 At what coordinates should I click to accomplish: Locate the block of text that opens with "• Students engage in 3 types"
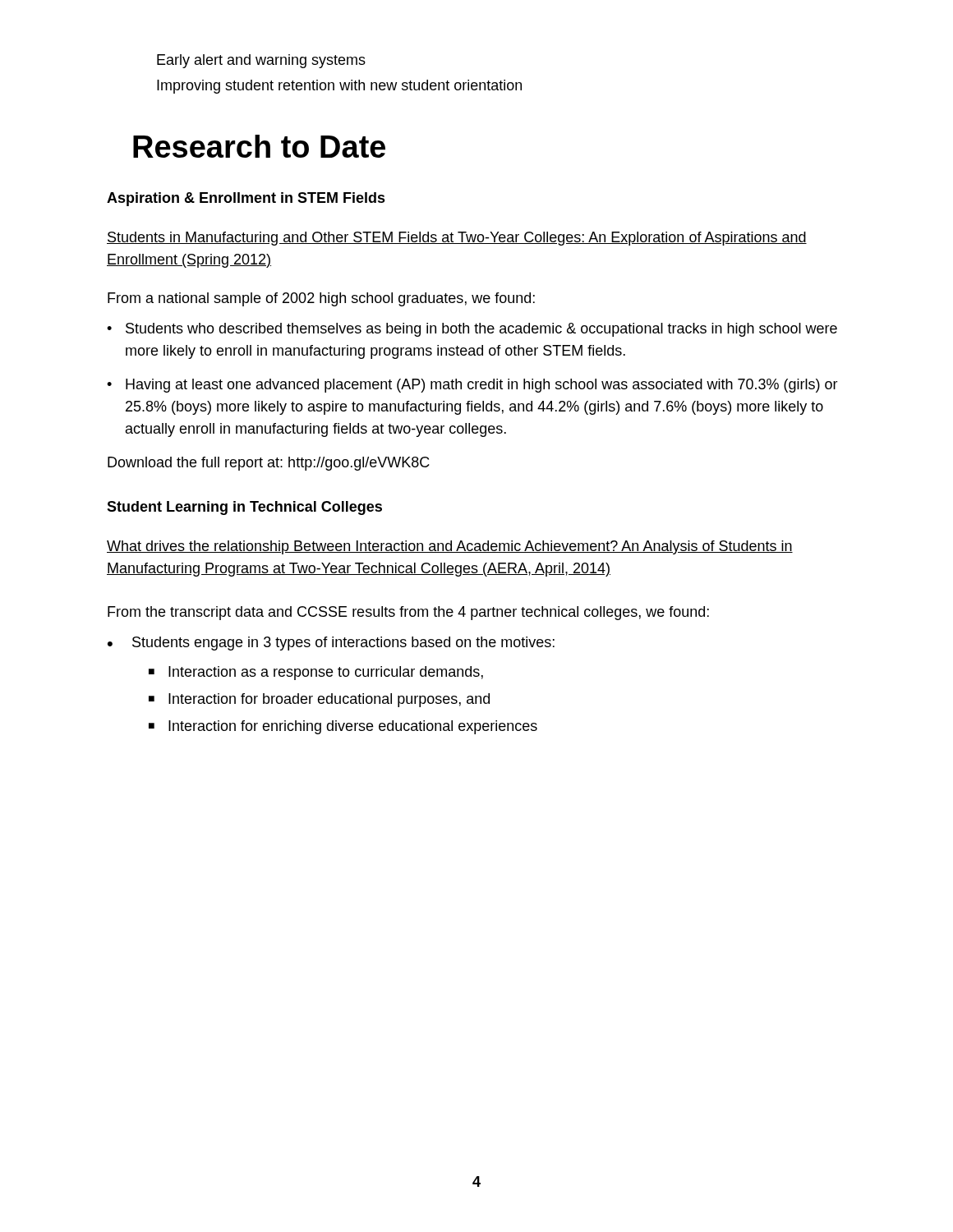click(x=476, y=643)
